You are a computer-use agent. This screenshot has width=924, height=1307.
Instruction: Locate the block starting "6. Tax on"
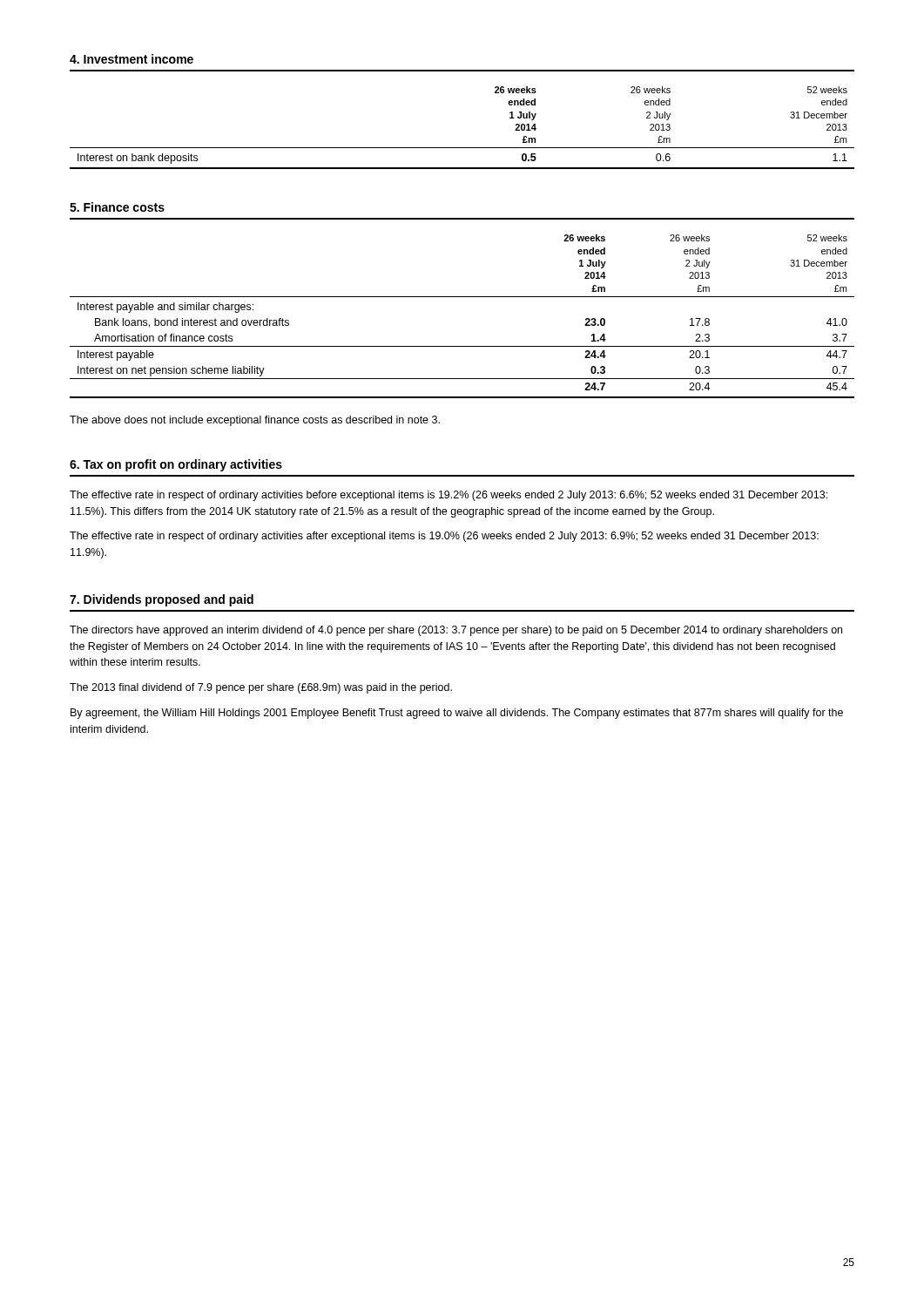tap(176, 464)
